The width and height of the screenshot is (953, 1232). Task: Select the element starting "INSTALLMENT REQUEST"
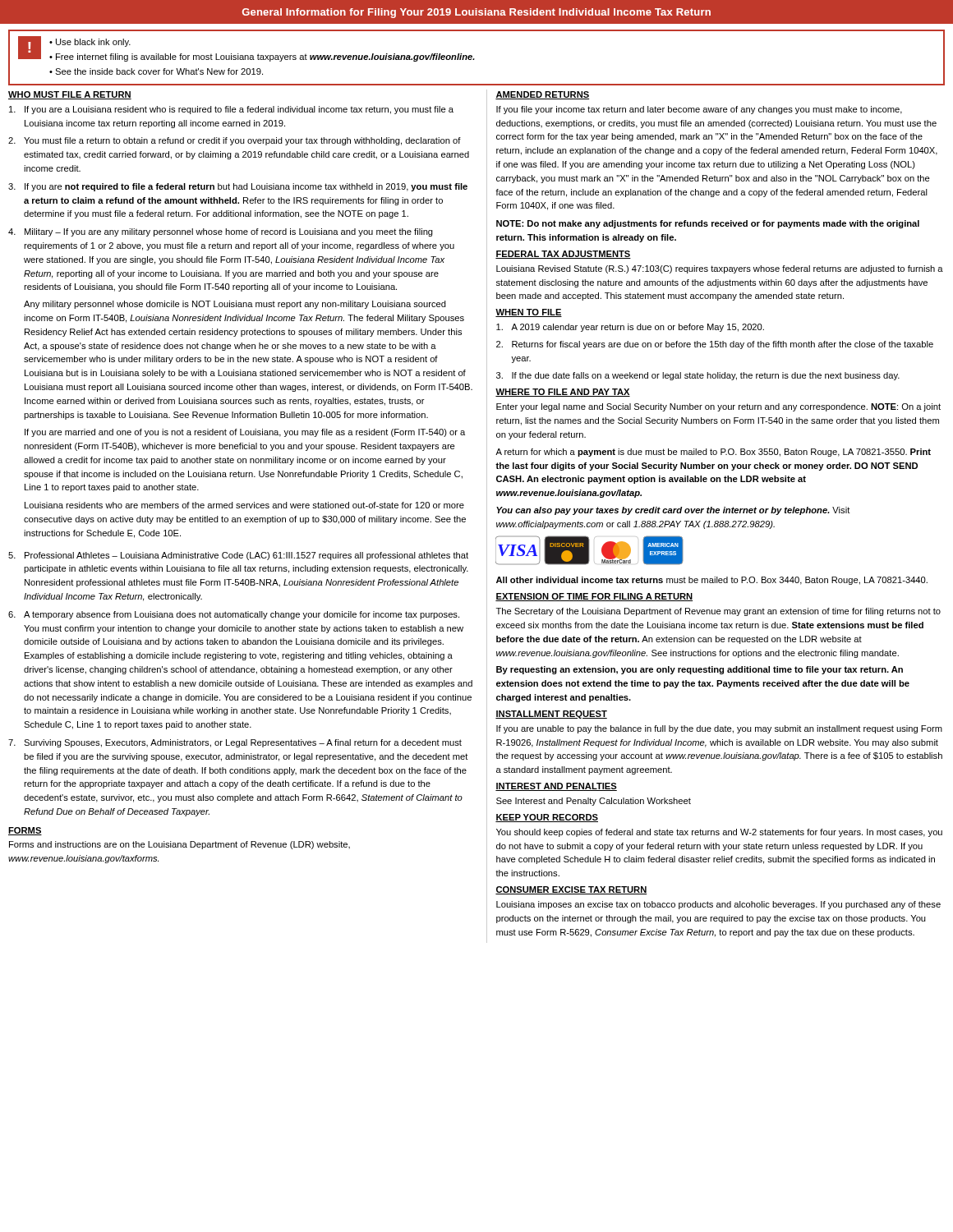(551, 714)
